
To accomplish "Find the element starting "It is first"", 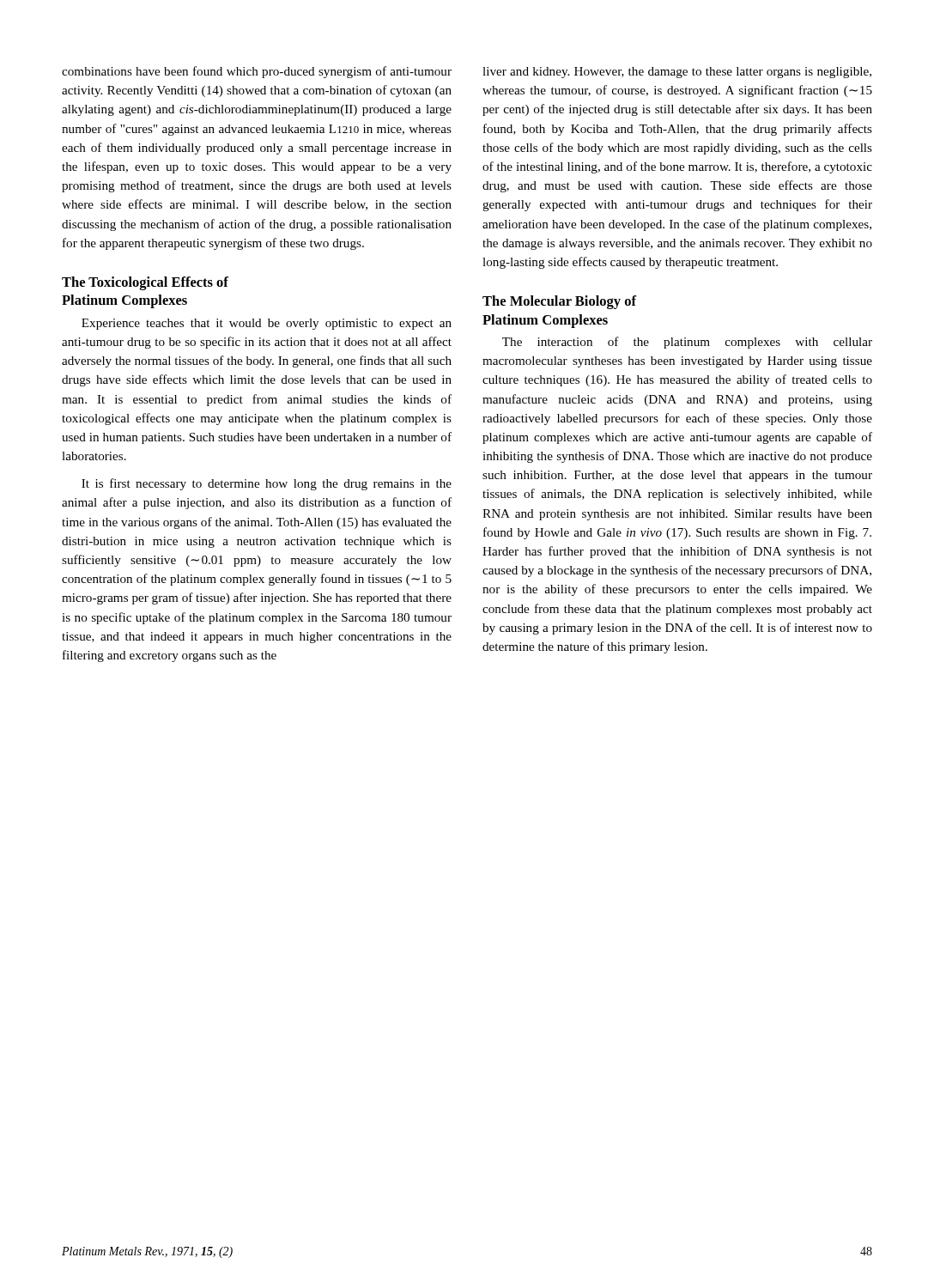I will pos(257,569).
